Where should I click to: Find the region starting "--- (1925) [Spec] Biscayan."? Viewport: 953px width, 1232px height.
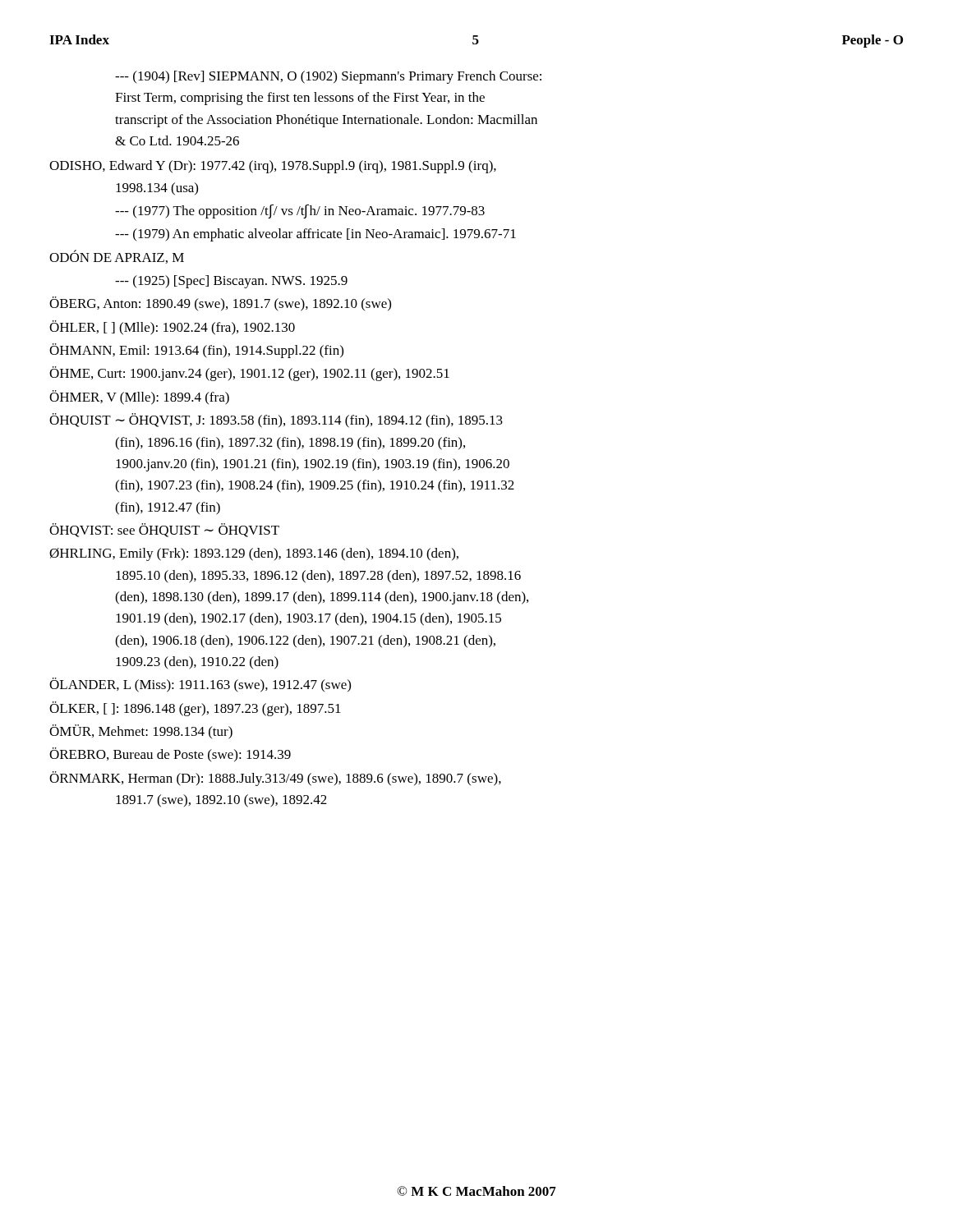(x=231, y=281)
